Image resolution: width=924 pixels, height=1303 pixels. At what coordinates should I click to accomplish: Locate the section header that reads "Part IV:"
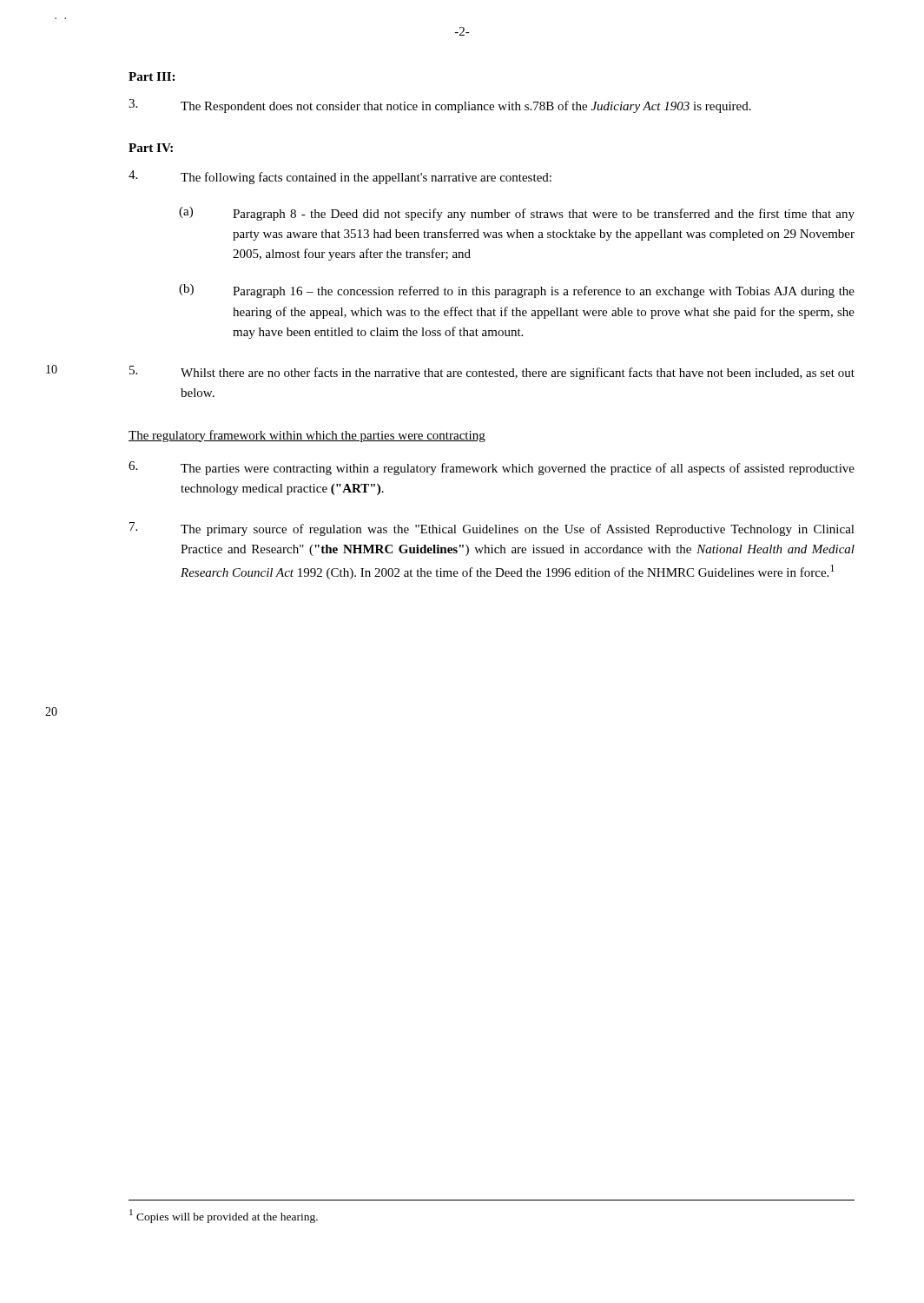[151, 148]
